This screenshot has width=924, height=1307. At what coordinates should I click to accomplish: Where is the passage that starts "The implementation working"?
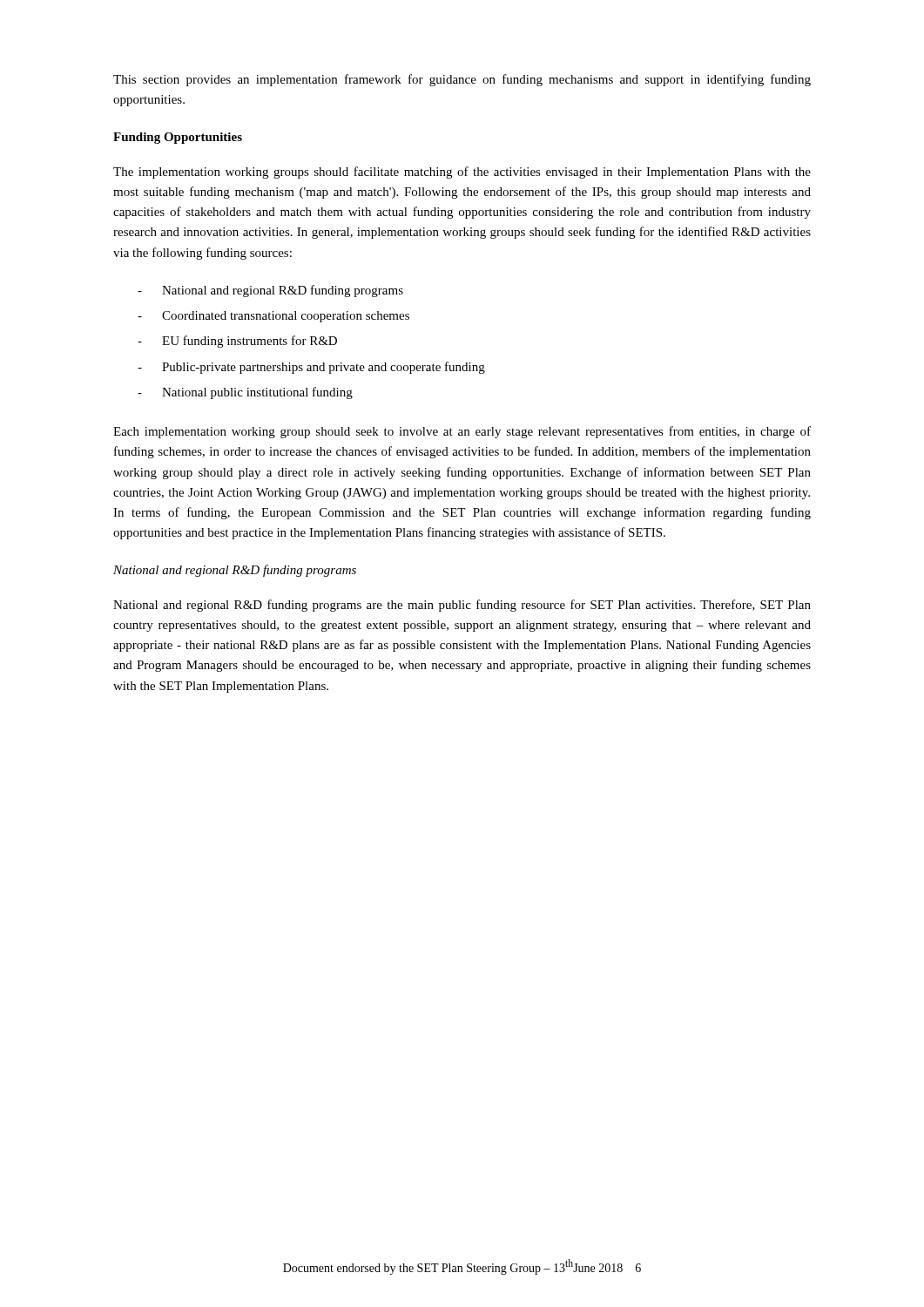click(462, 212)
